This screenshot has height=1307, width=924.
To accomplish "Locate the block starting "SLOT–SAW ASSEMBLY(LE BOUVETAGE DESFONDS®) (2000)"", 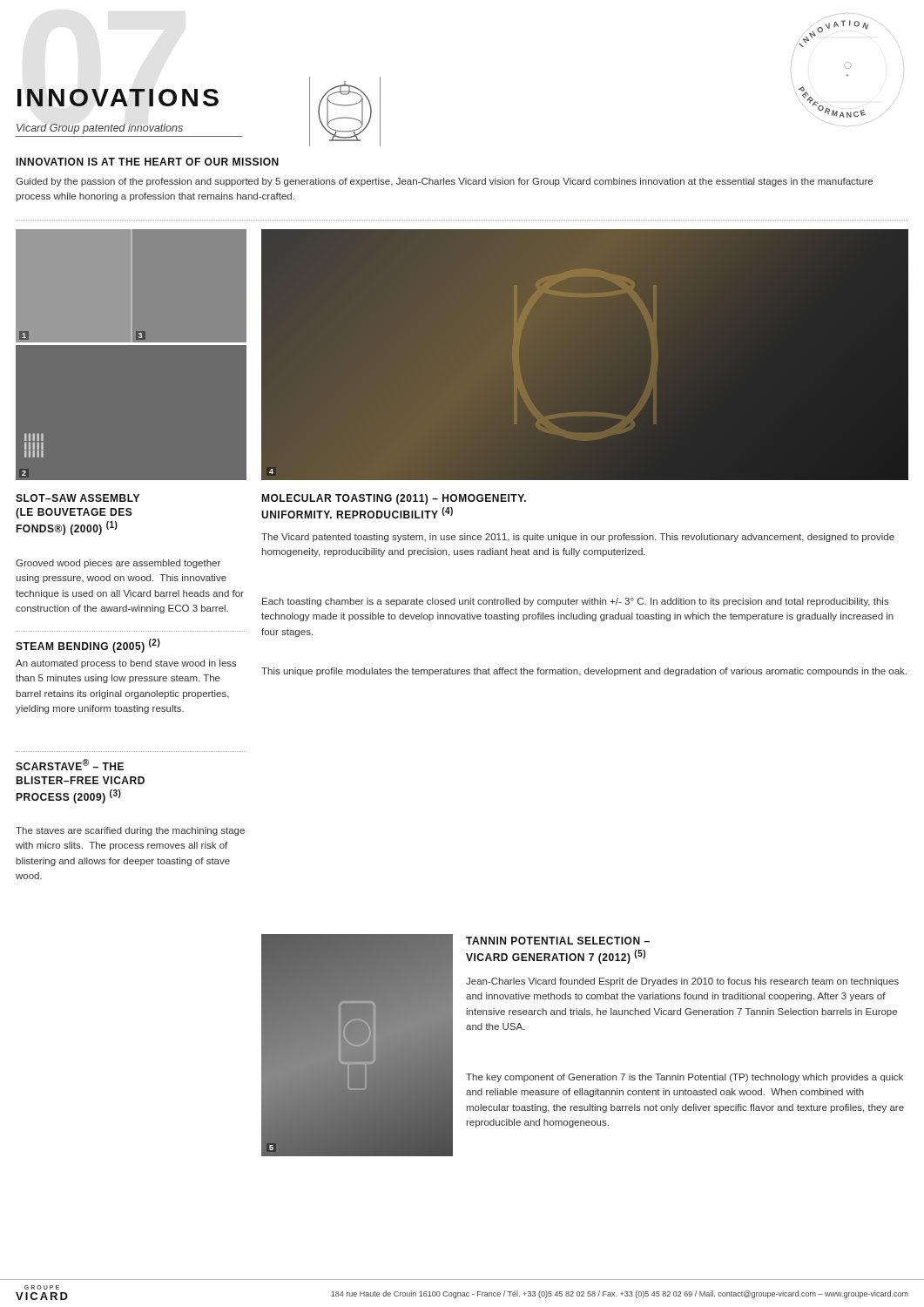I will (x=78, y=514).
